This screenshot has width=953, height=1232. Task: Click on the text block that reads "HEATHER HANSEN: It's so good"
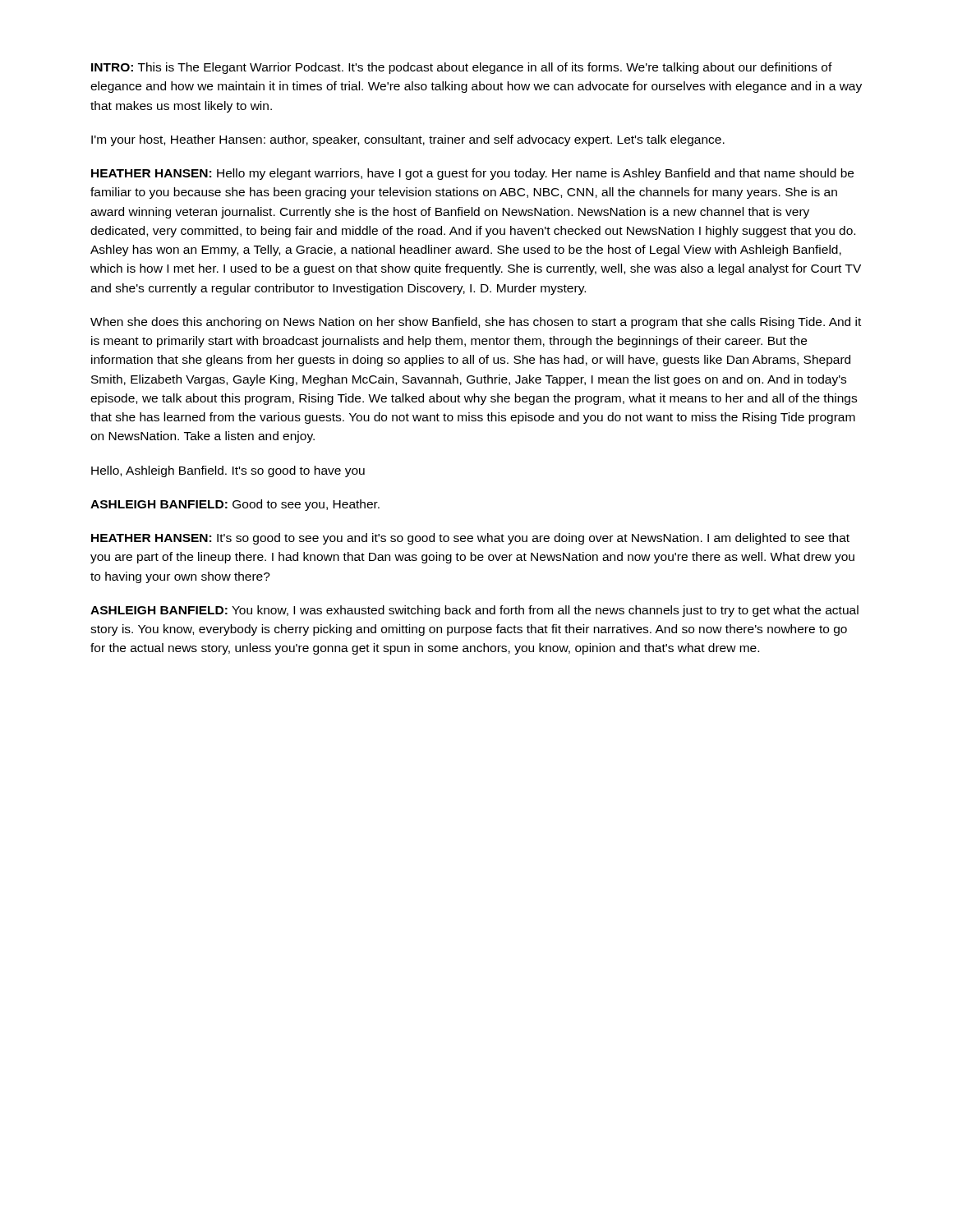(x=473, y=557)
